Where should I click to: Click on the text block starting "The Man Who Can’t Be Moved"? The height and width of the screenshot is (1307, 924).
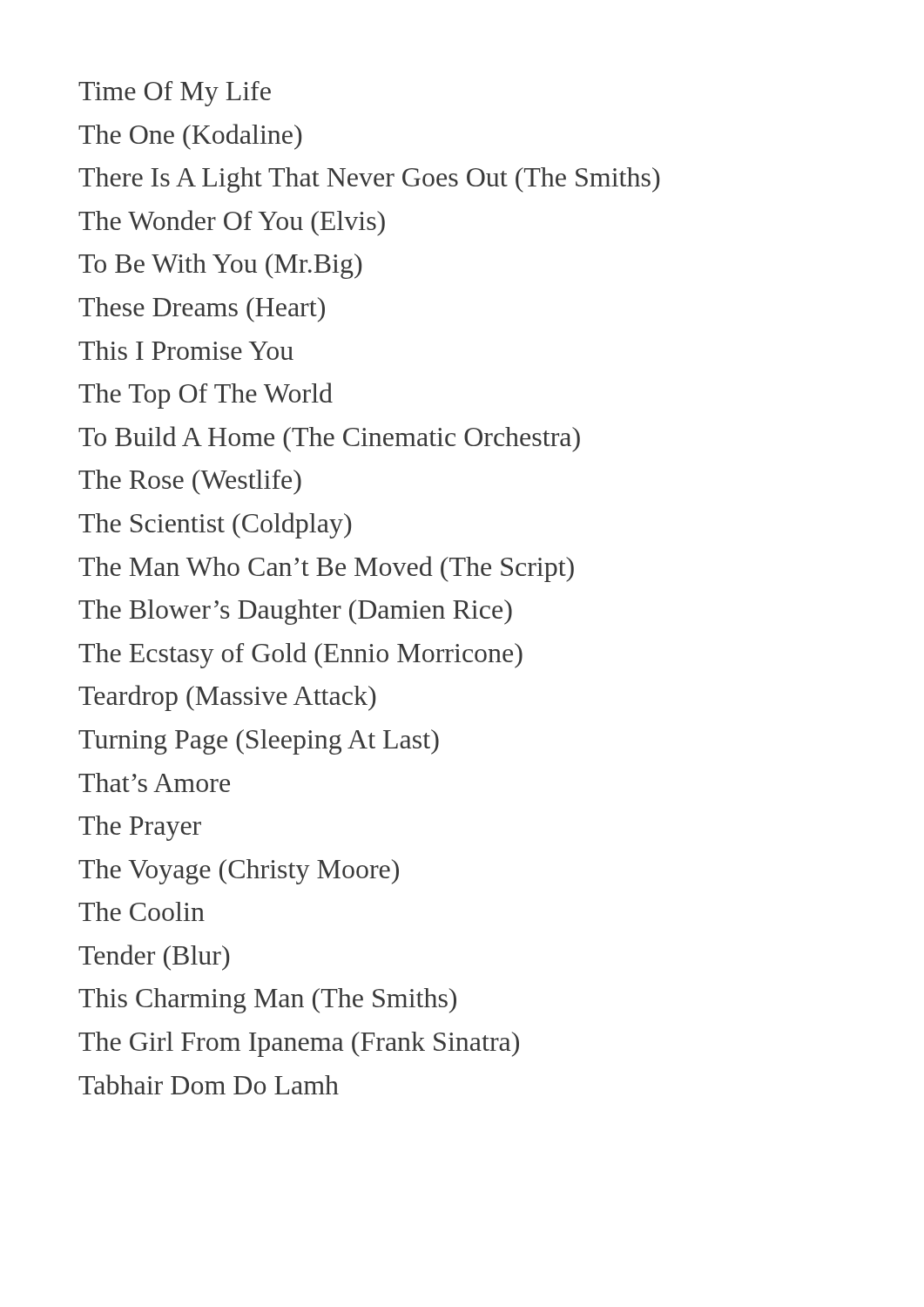point(327,566)
